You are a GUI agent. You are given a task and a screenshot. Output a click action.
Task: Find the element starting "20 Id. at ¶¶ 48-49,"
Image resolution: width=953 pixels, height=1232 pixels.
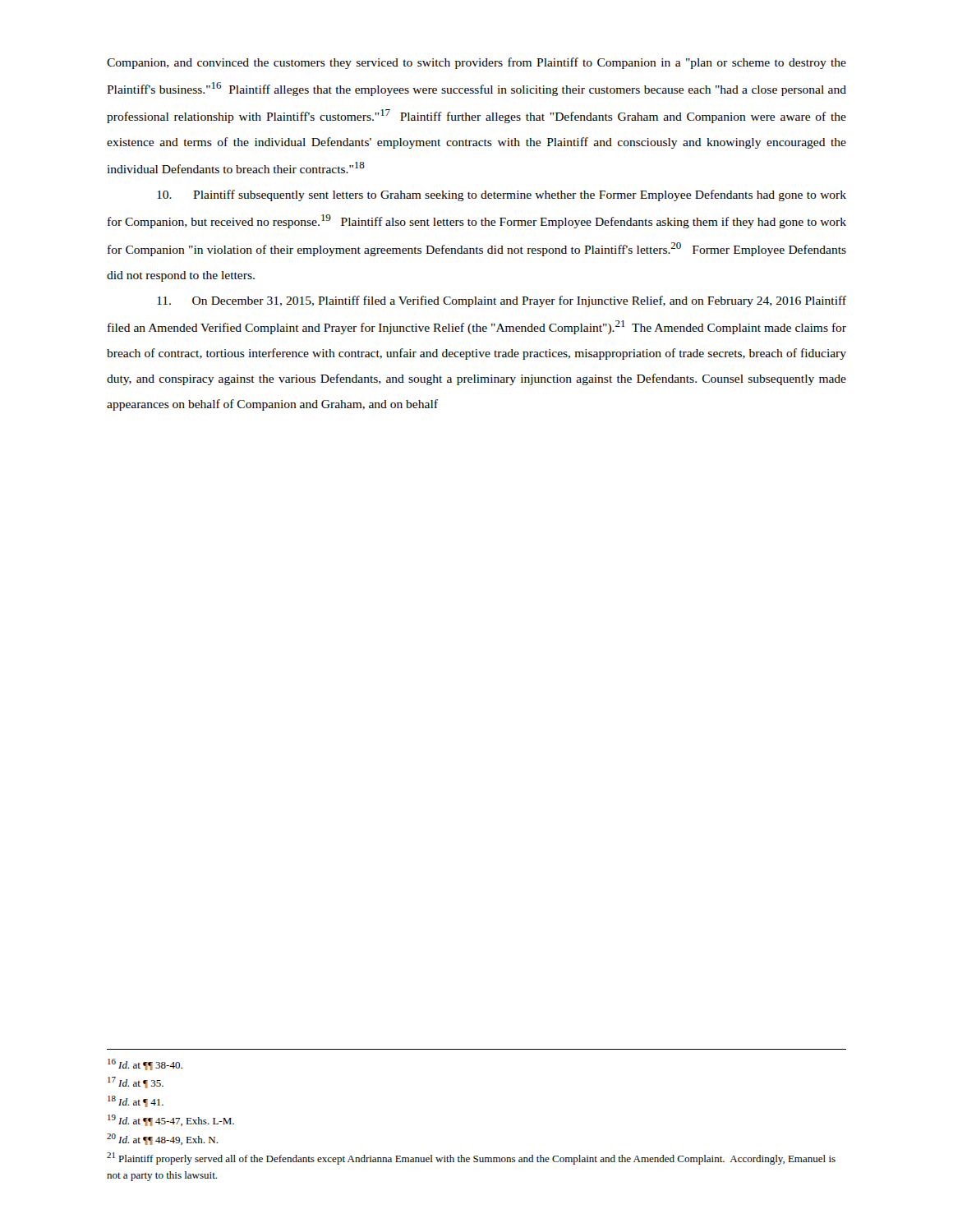coord(163,1138)
